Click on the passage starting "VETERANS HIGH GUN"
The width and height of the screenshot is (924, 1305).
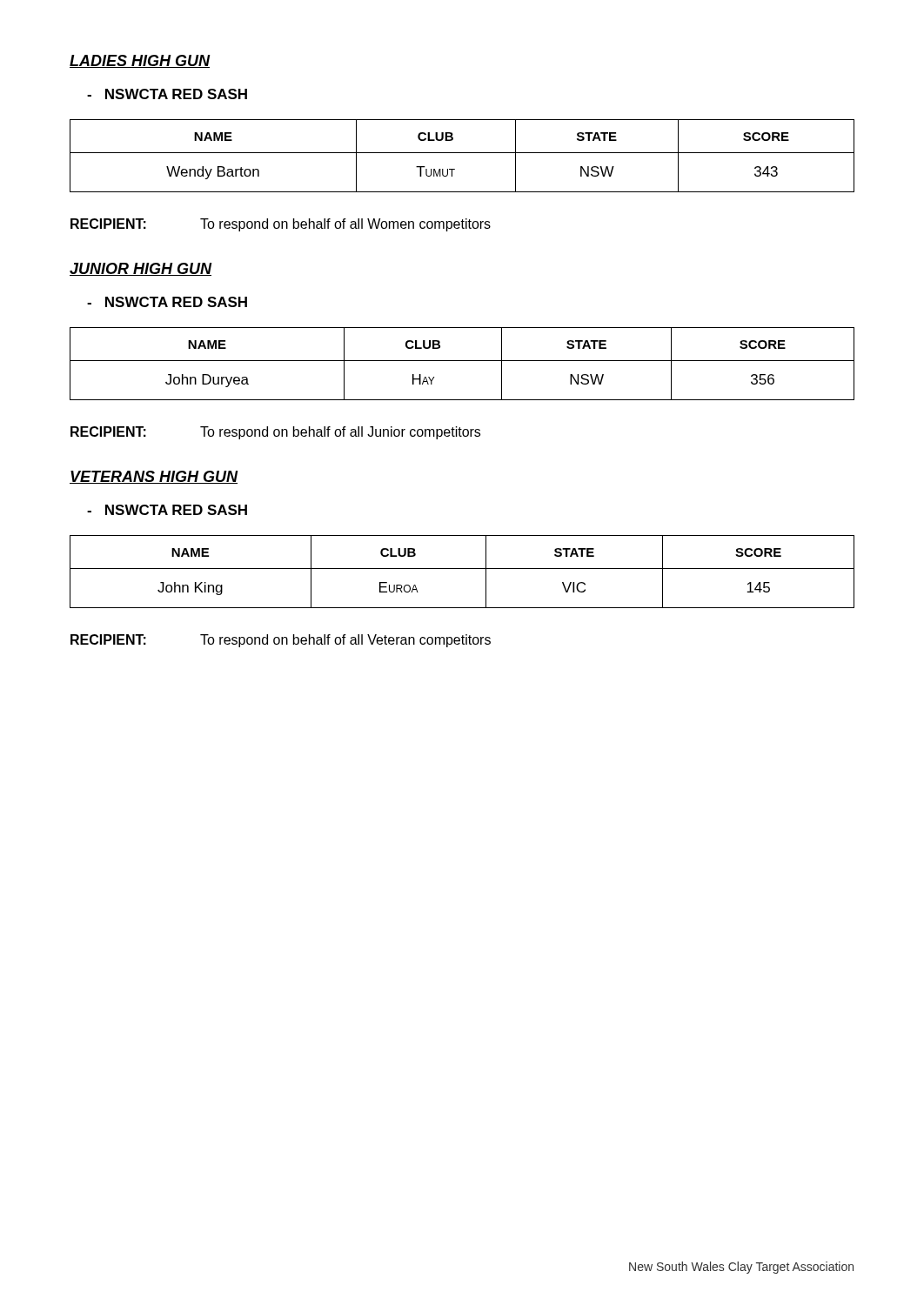(154, 477)
